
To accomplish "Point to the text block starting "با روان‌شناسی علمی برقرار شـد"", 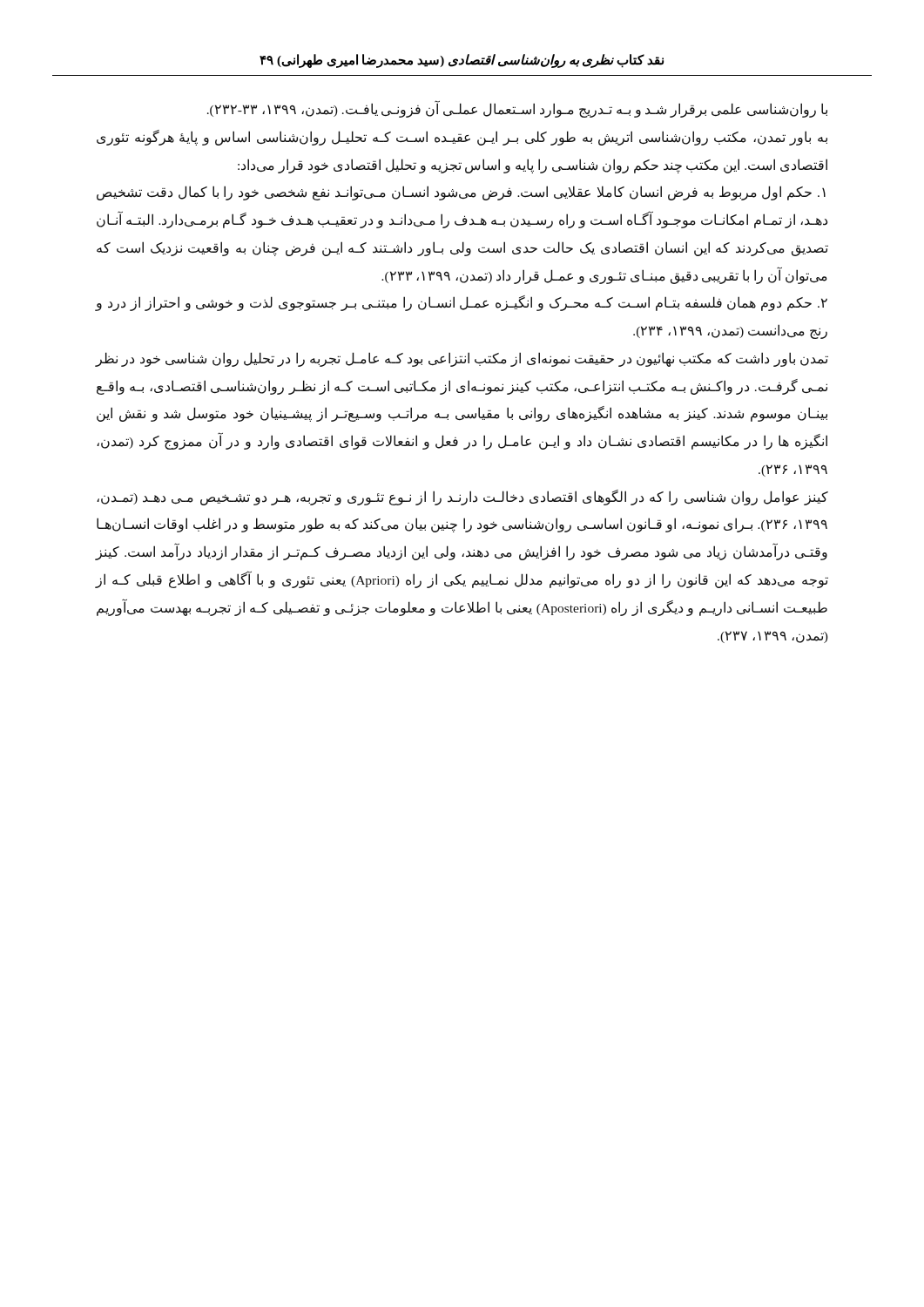I will click(517, 109).
